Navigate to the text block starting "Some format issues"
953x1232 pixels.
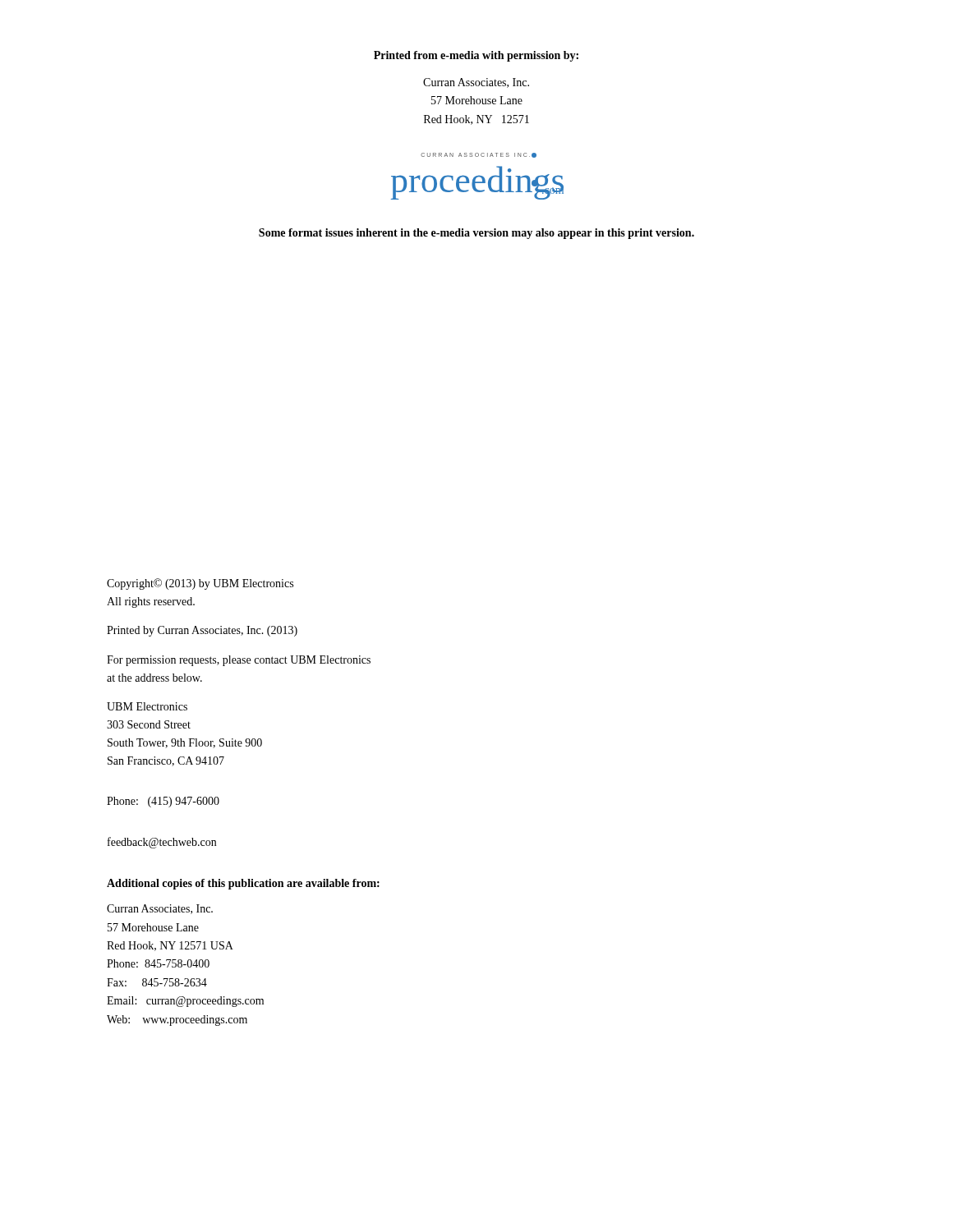pyautogui.click(x=476, y=233)
